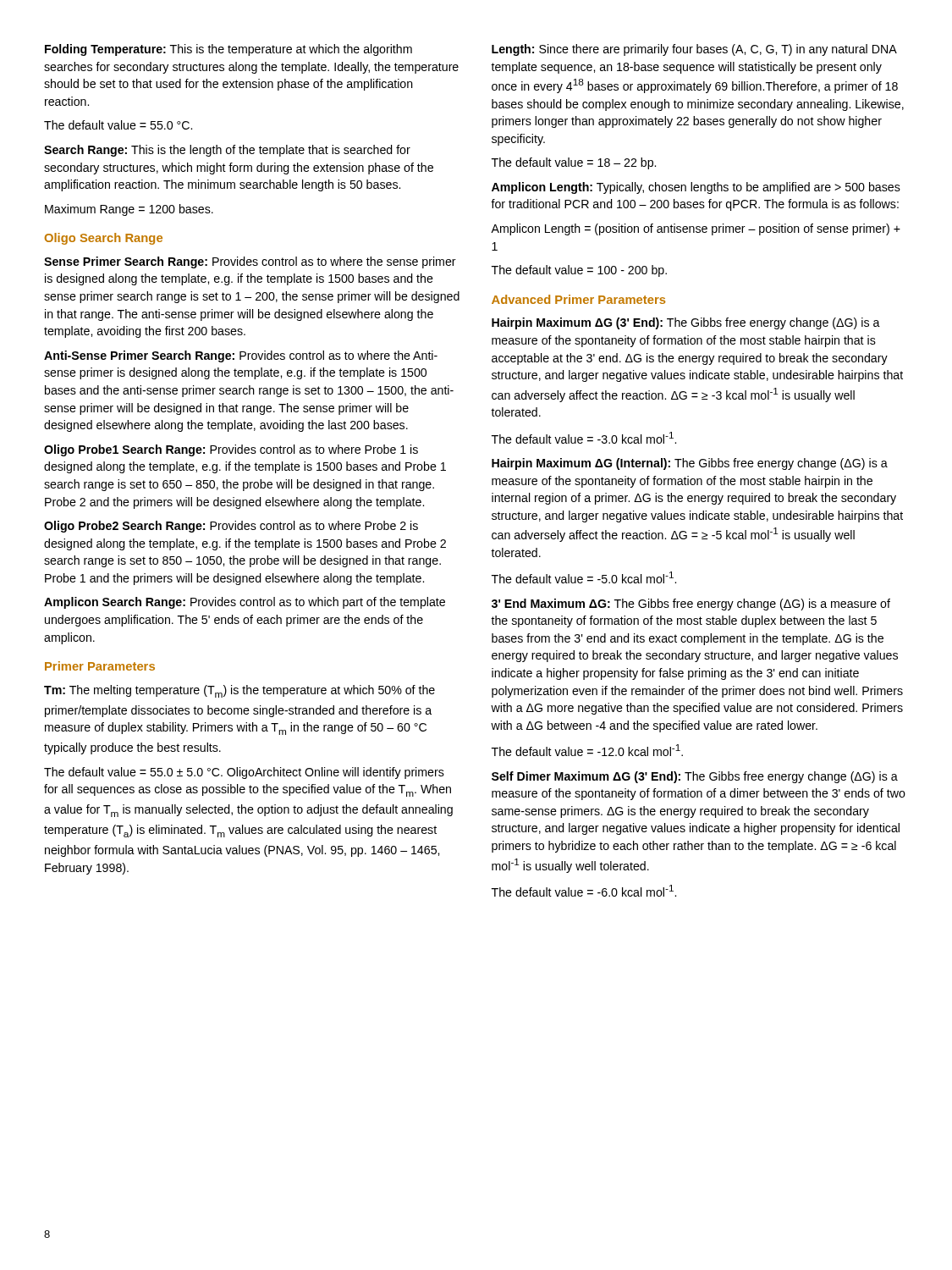
Task: Where does it say "The default value = 55.0 °C."?
Action: (x=118, y=125)
